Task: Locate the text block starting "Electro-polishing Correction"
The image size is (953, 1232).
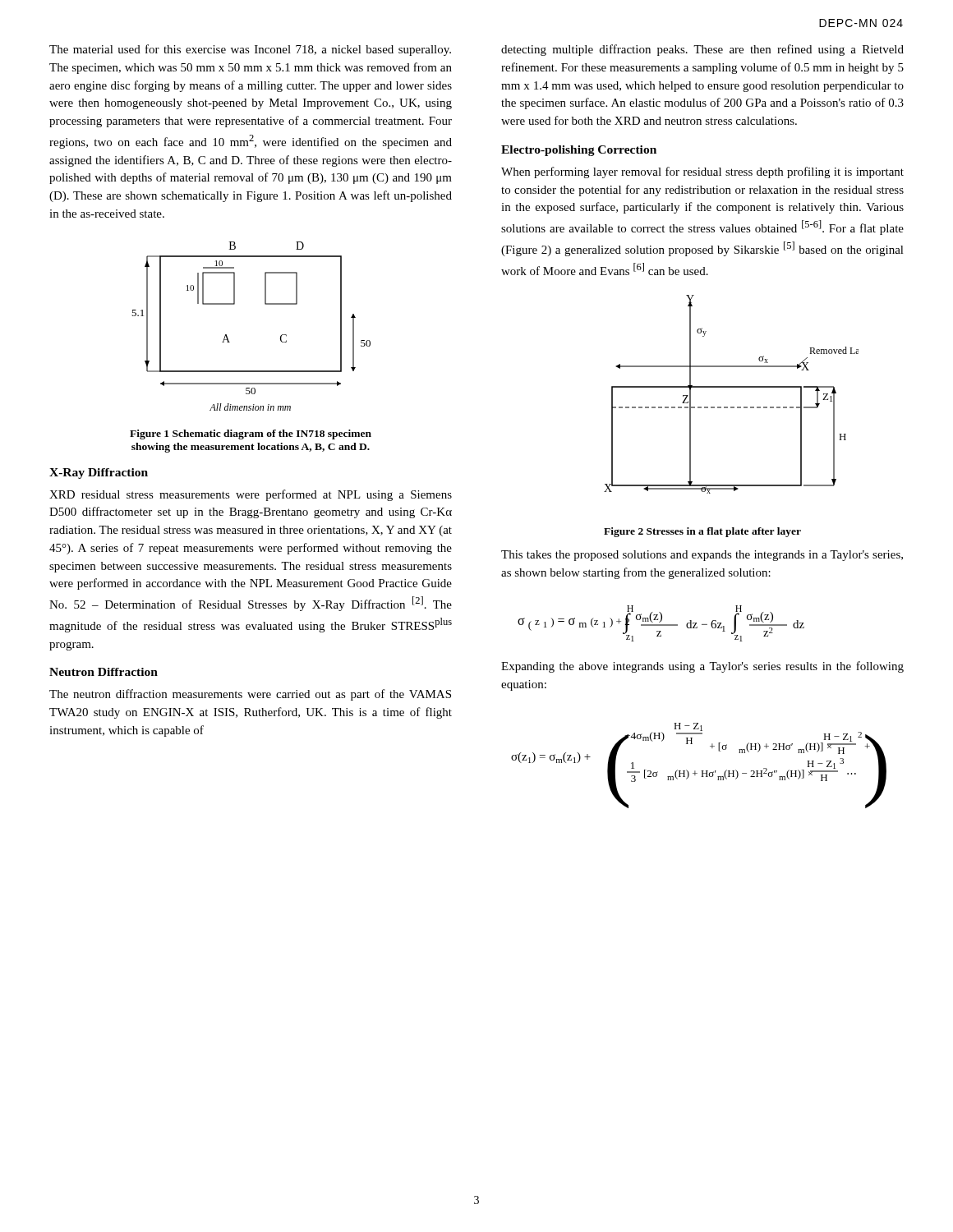Action: point(579,149)
